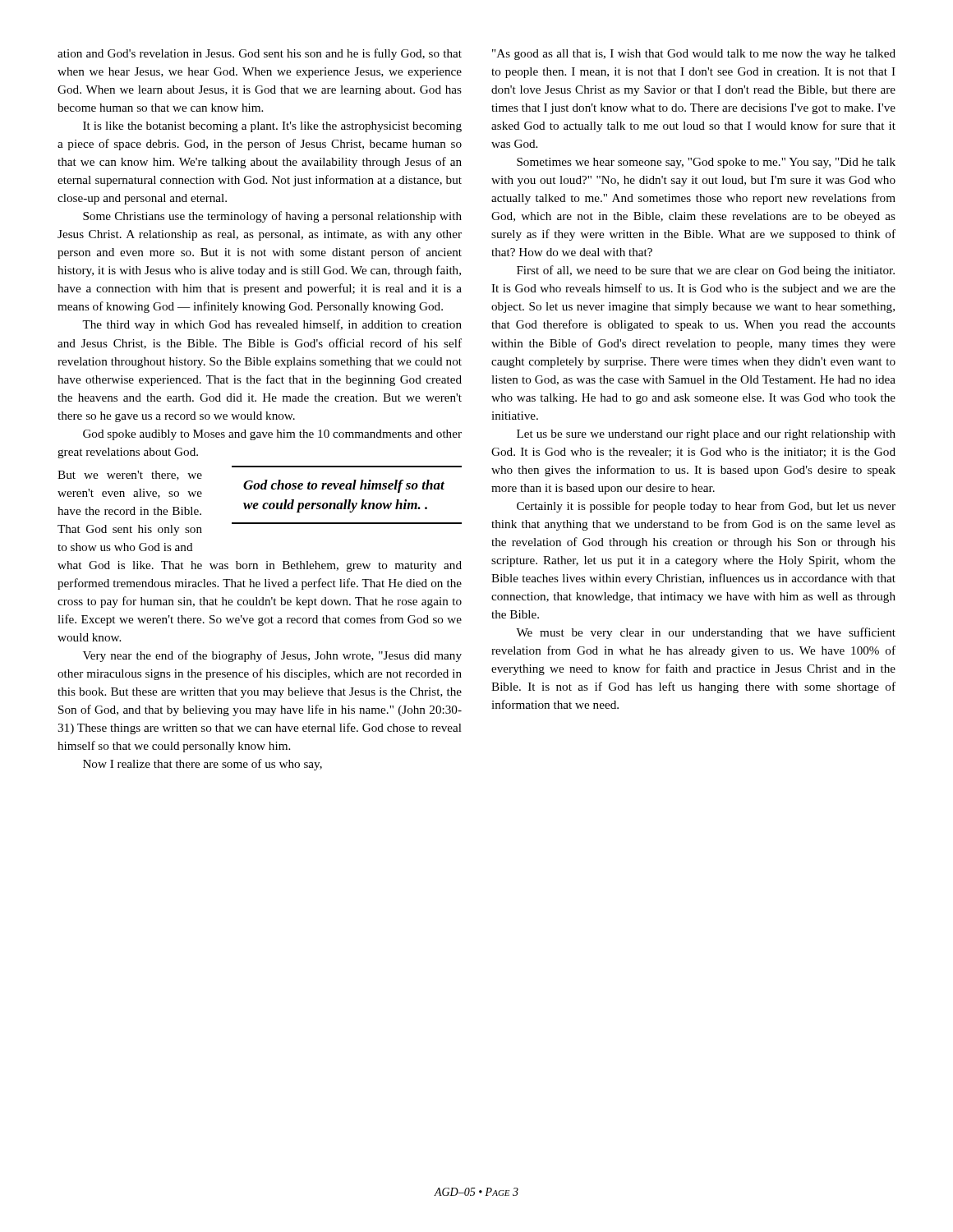Viewport: 953px width, 1232px height.
Task: Click on the text block with the text "We must be very"
Action: [x=693, y=669]
